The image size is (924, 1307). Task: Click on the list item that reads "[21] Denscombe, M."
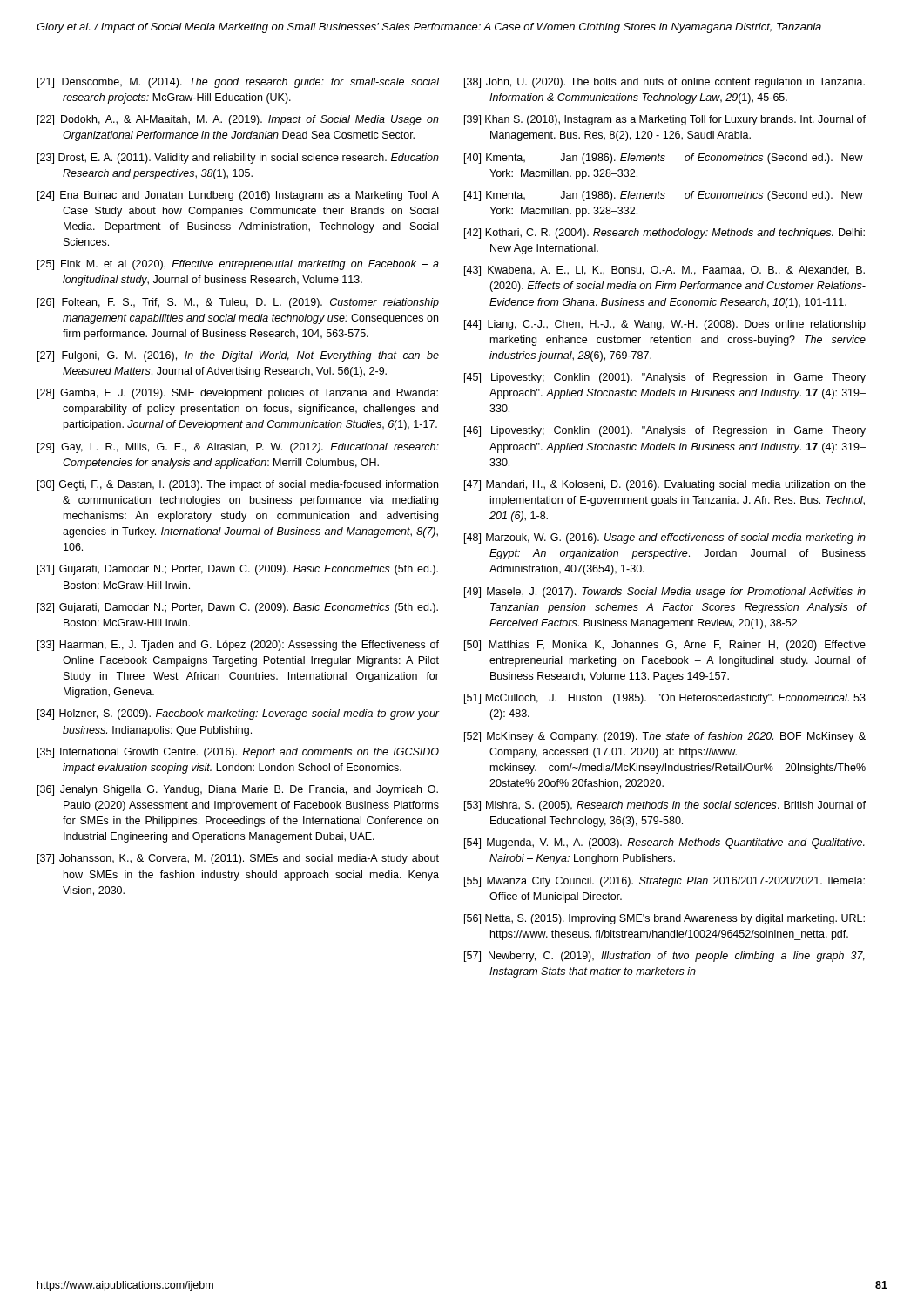coord(238,90)
